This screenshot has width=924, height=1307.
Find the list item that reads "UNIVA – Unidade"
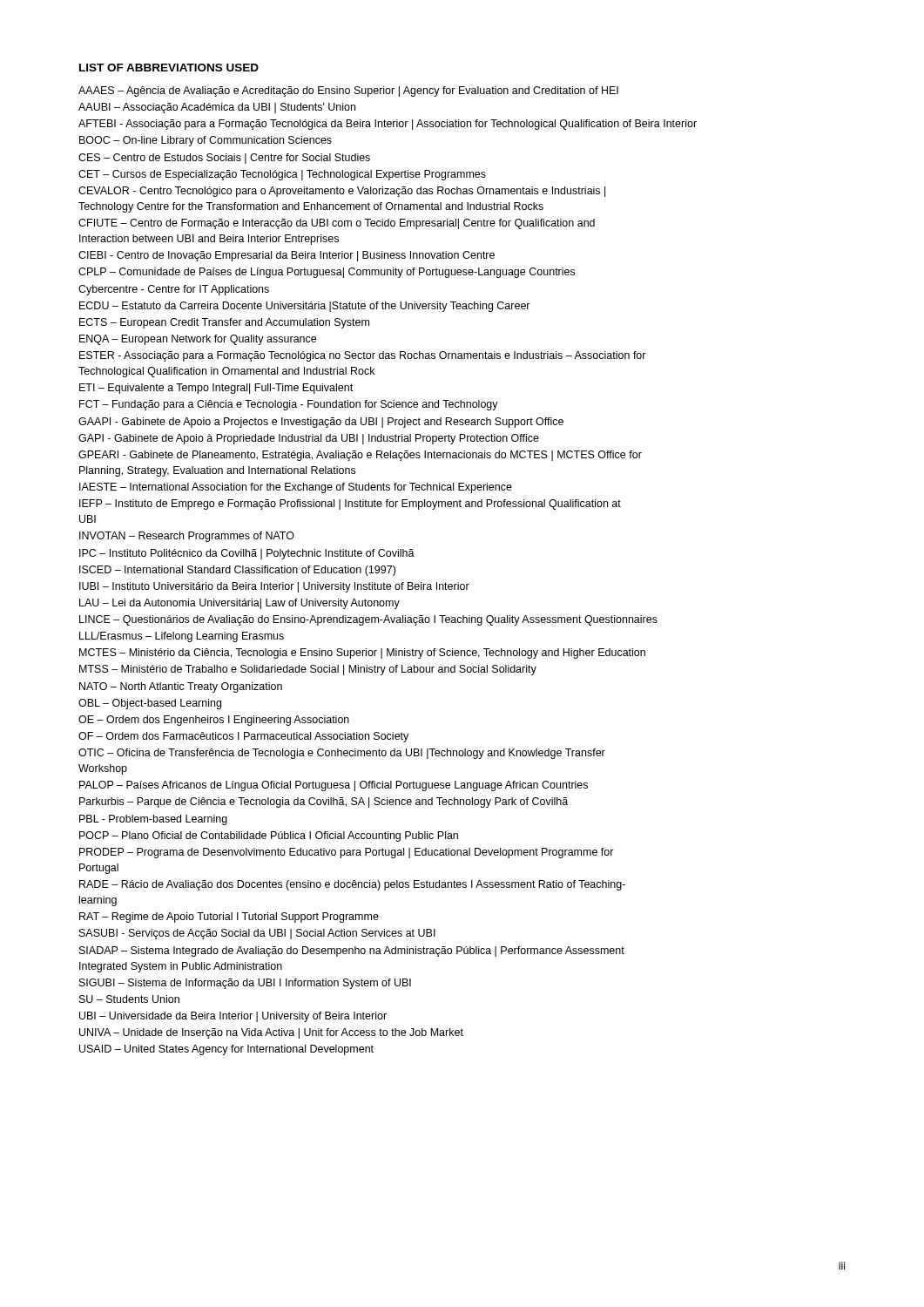pyautogui.click(x=271, y=1033)
